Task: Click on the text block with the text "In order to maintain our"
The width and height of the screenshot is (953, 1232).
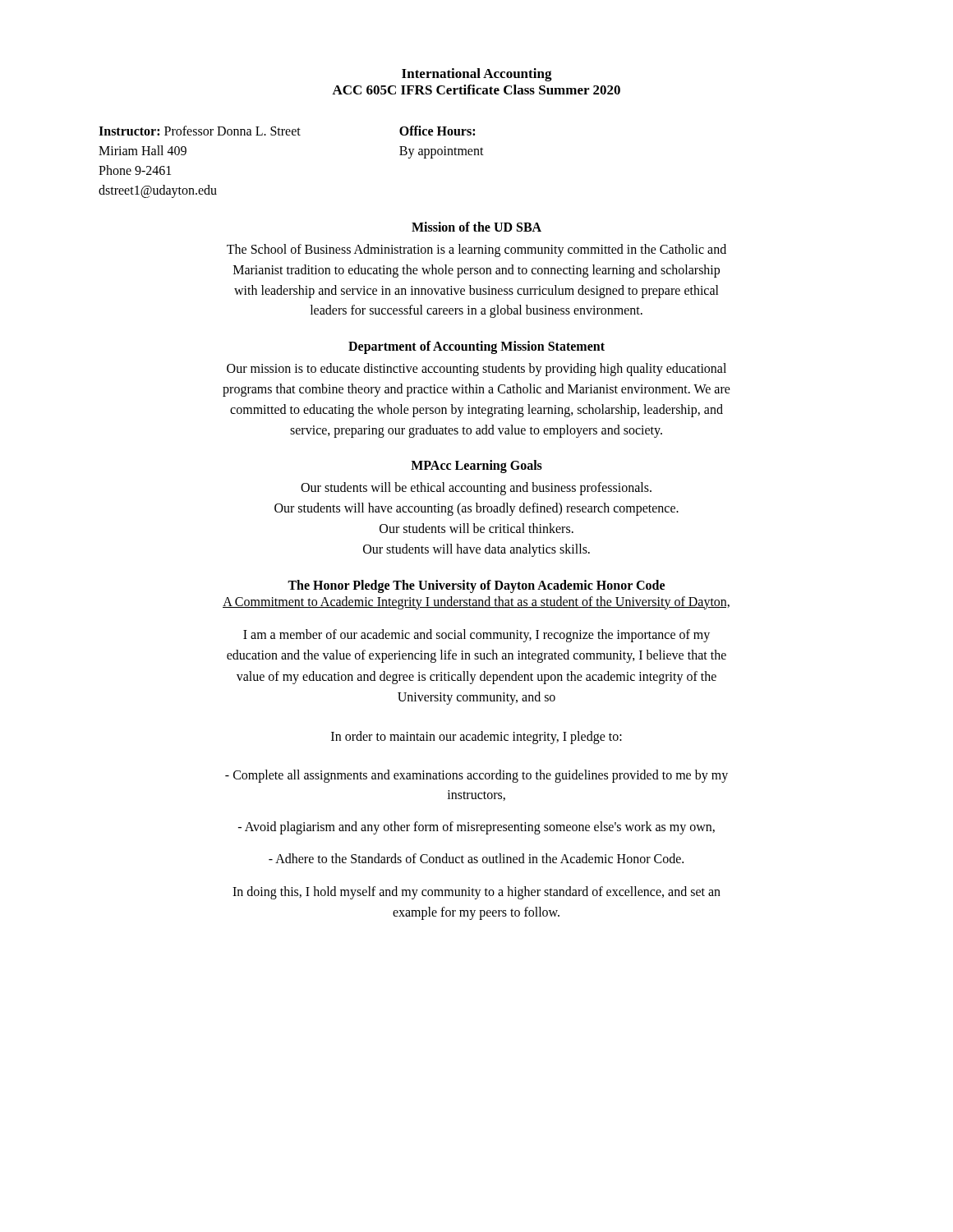Action: (476, 736)
